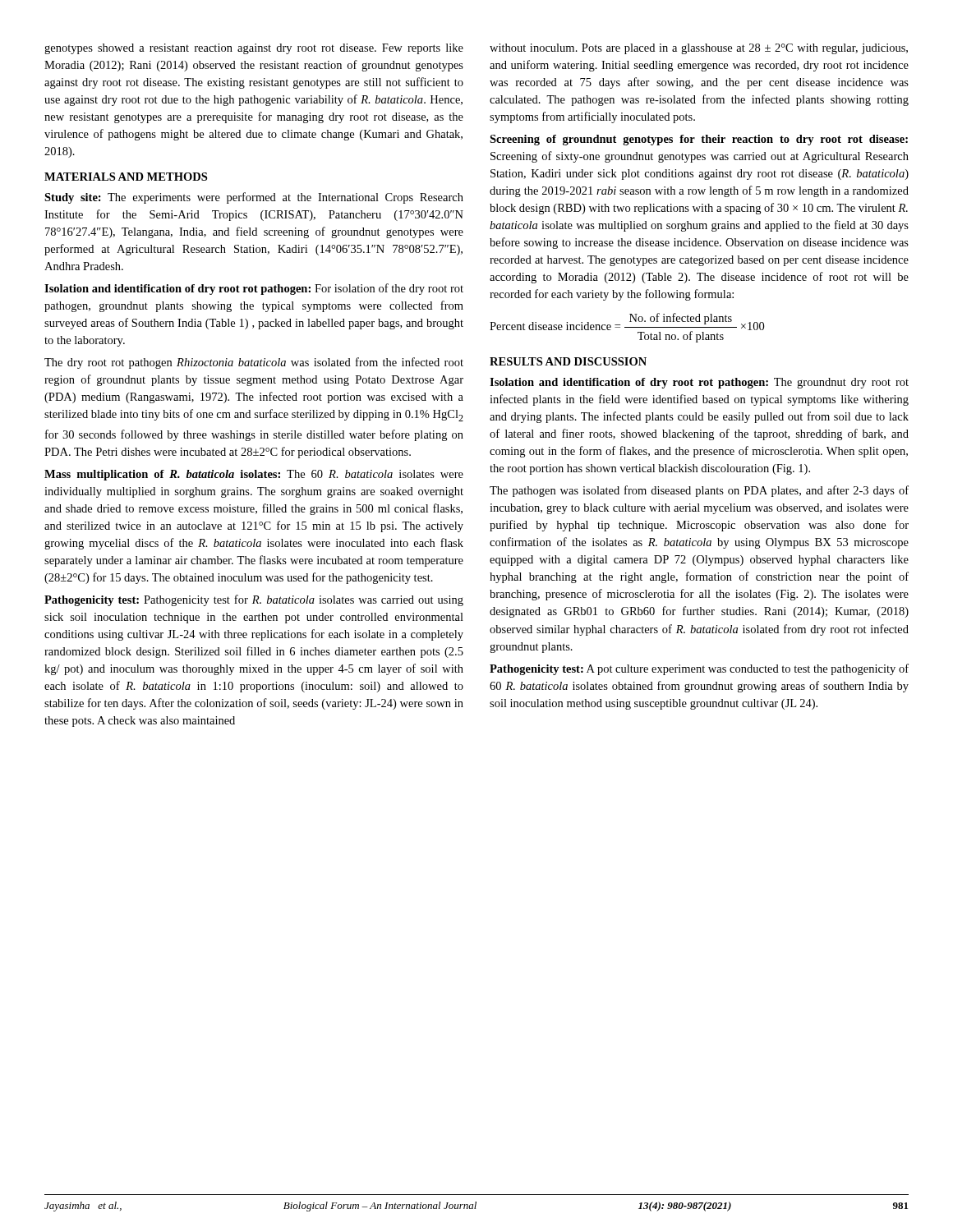
Task: Click on the text starting "RESULTS AND DISCUSSION"
Action: pos(568,361)
